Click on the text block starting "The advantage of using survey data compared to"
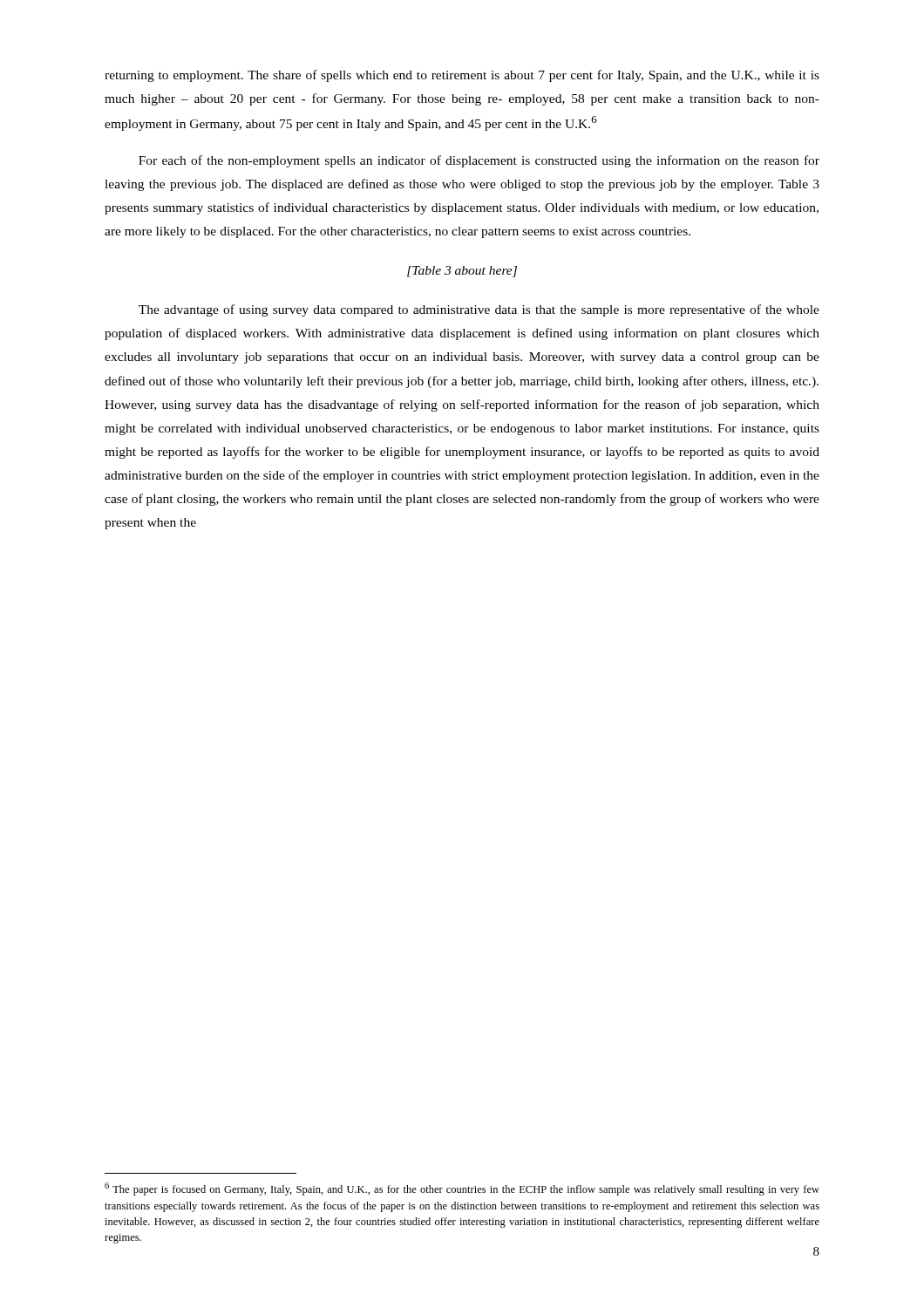The height and width of the screenshot is (1308, 924). [462, 416]
